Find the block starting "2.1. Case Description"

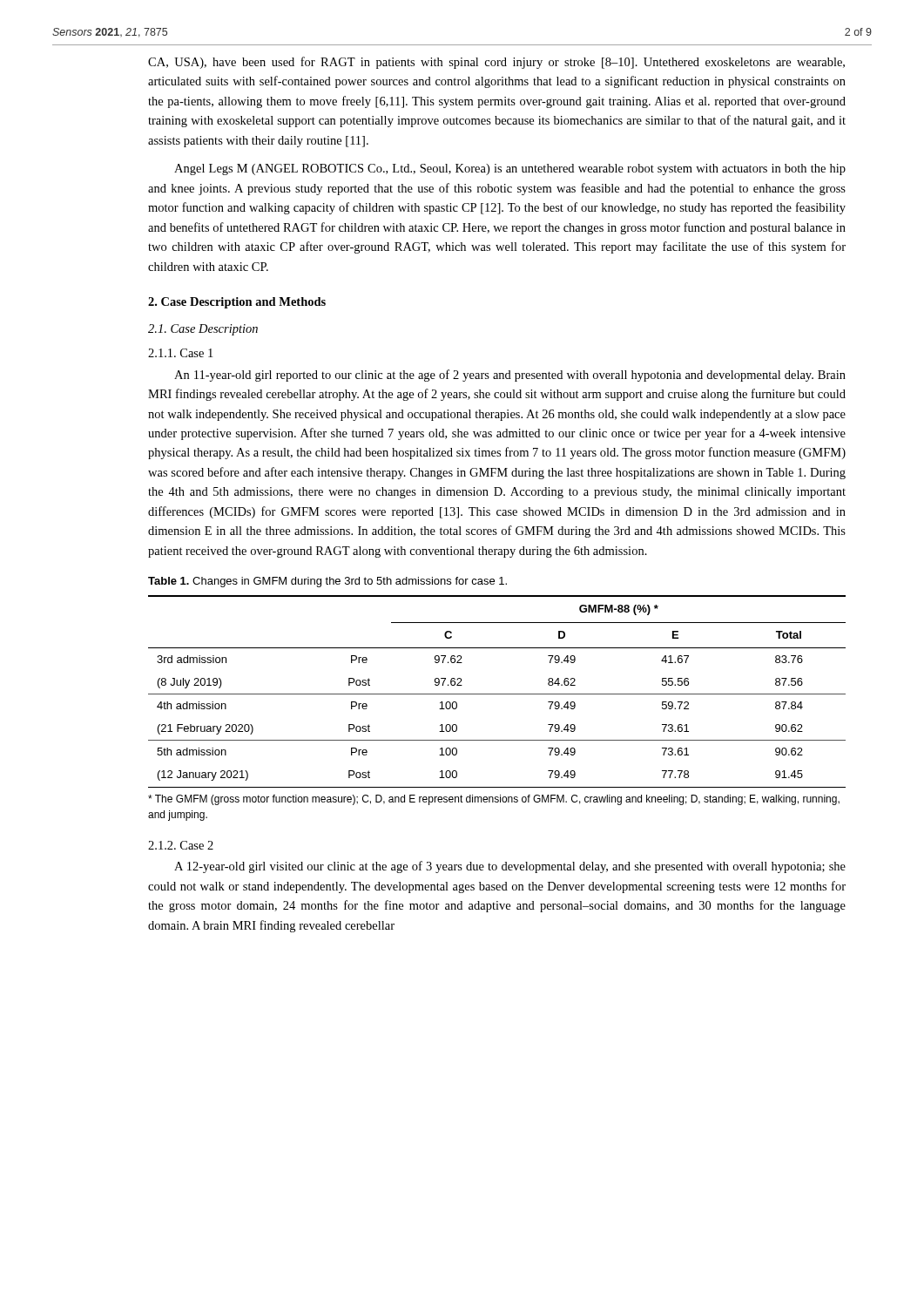click(203, 328)
